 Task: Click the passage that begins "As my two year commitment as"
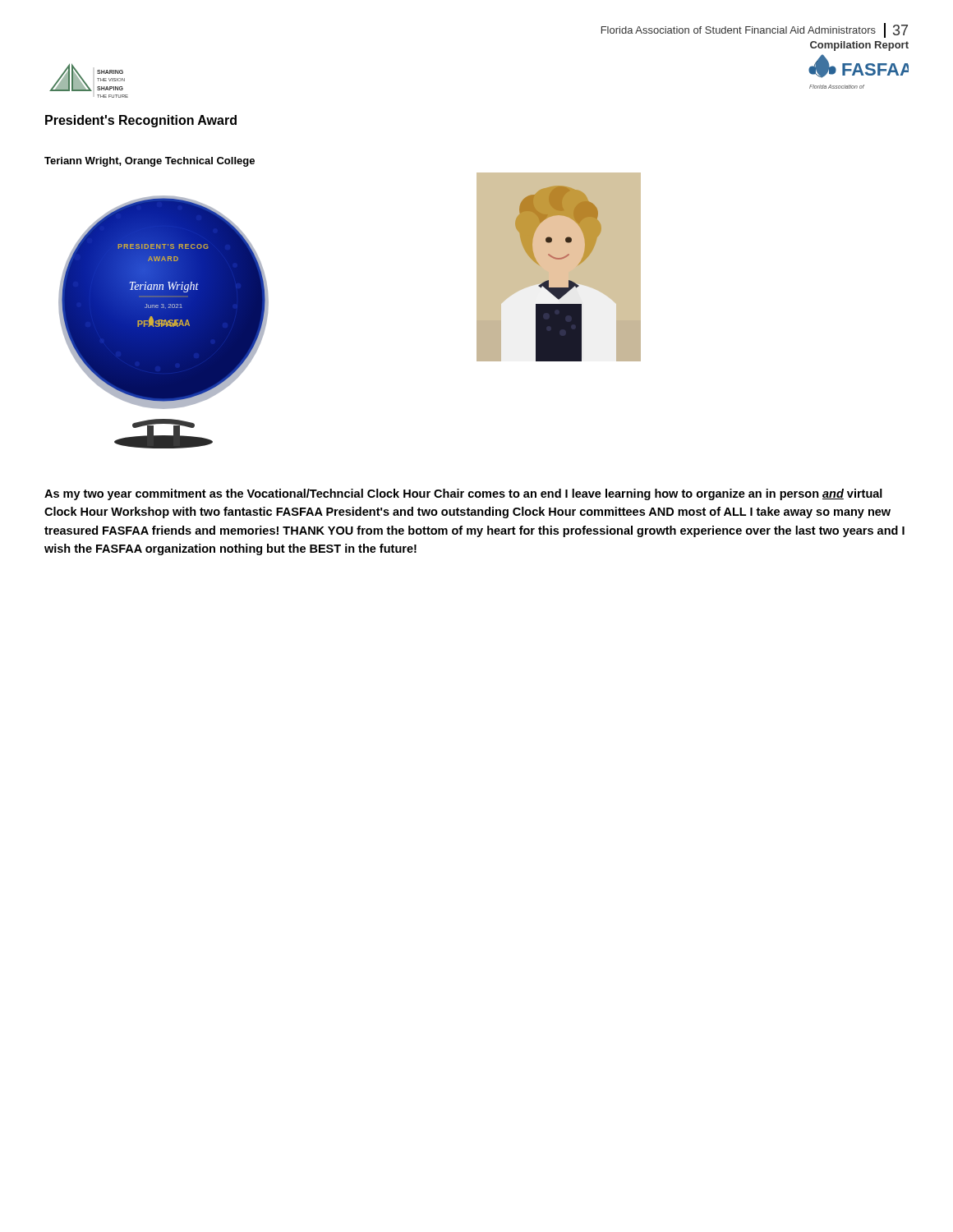click(x=475, y=521)
